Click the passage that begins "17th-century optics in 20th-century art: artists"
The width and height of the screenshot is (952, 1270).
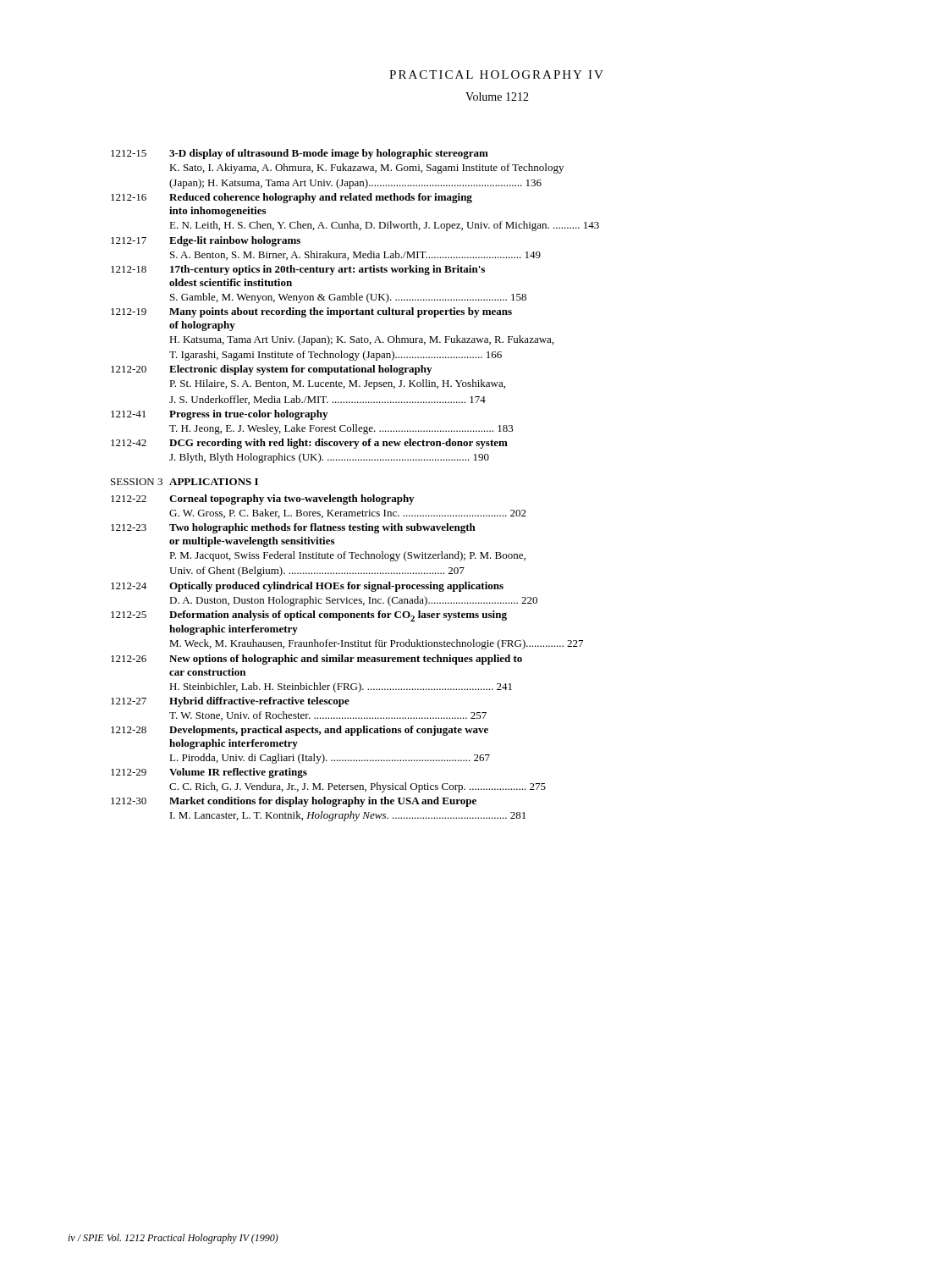[527, 284]
